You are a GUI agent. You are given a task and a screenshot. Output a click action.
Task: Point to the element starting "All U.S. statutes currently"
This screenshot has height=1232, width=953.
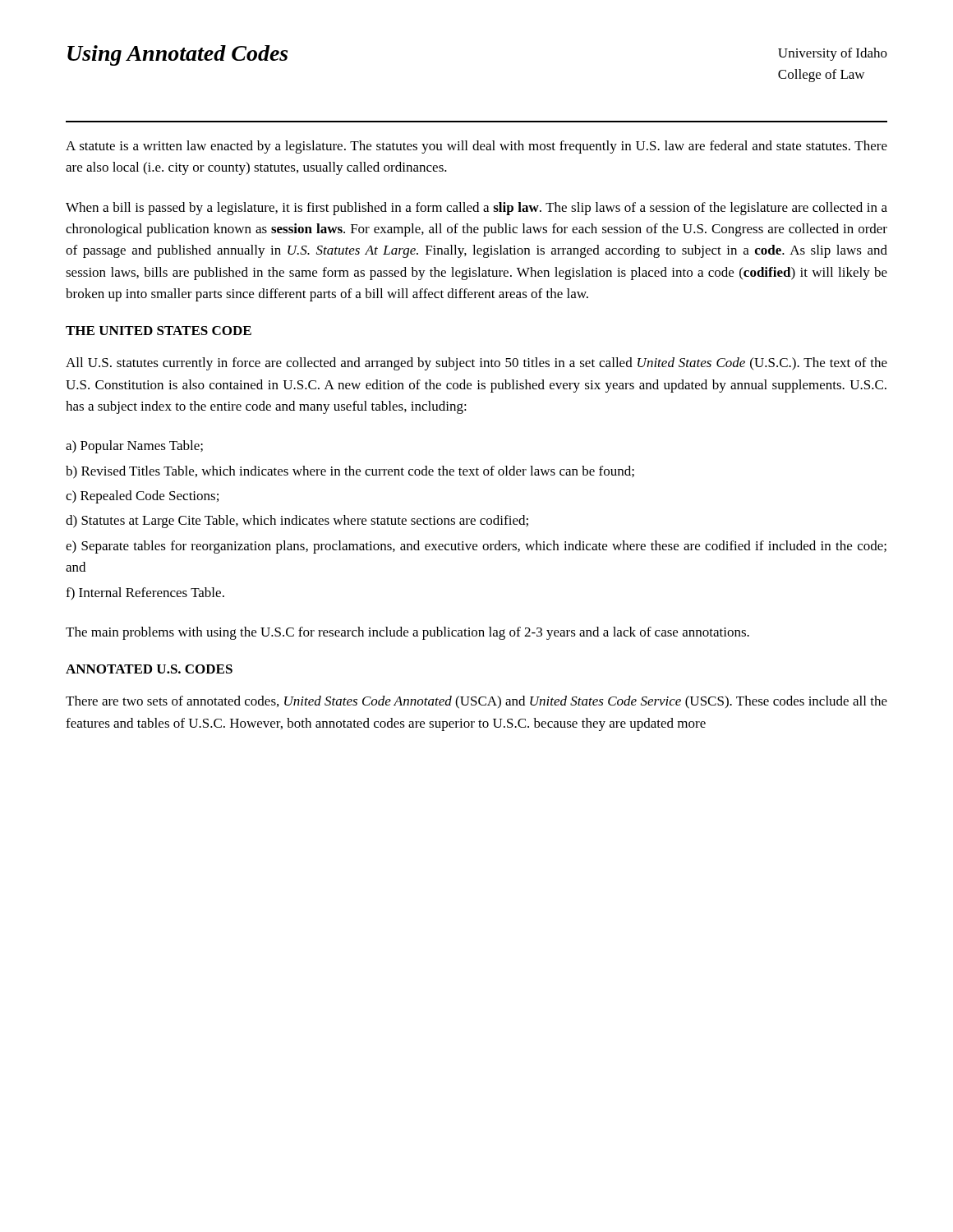pyautogui.click(x=476, y=385)
